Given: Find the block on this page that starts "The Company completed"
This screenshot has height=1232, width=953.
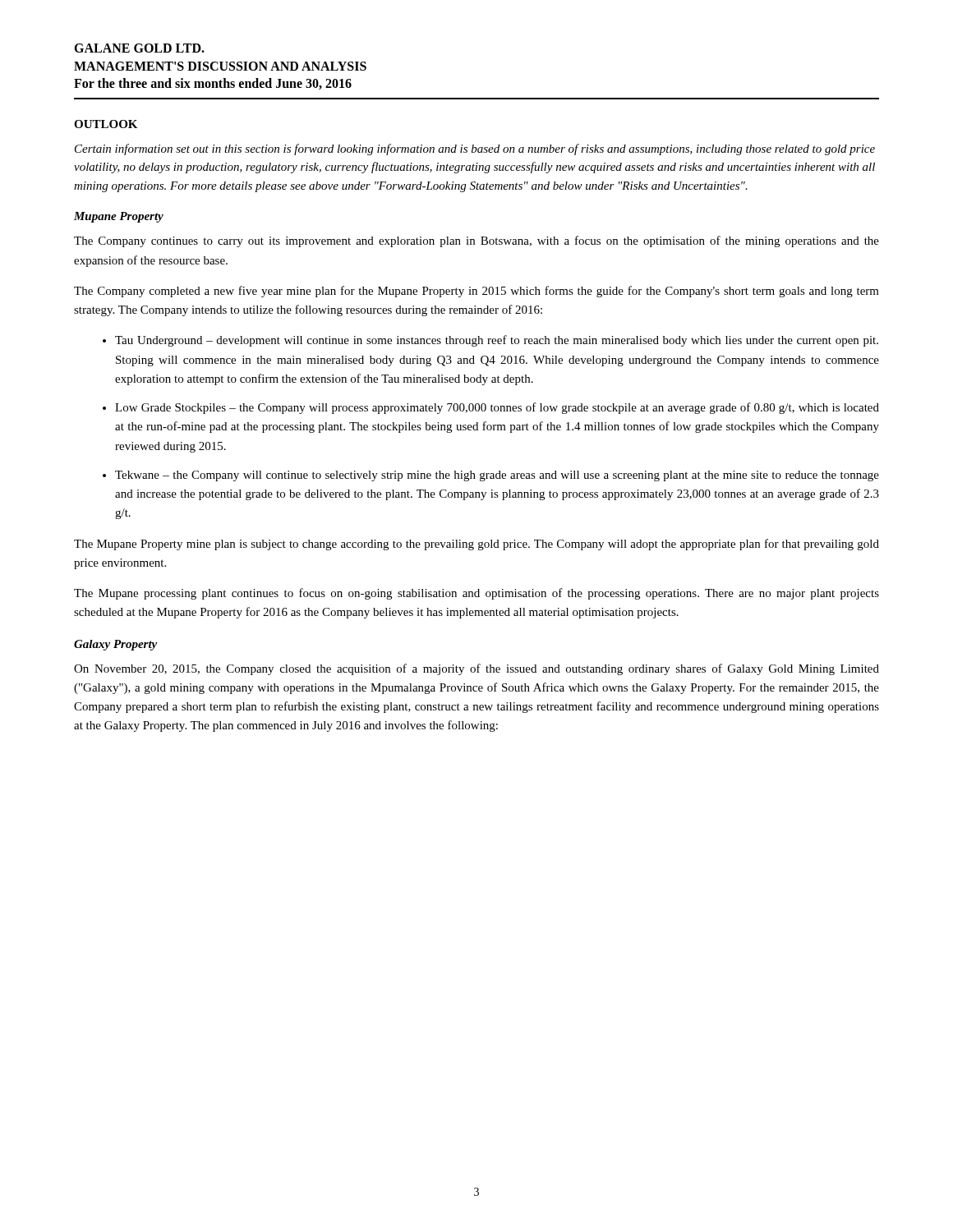Looking at the screenshot, I should (x=476, y=300).
